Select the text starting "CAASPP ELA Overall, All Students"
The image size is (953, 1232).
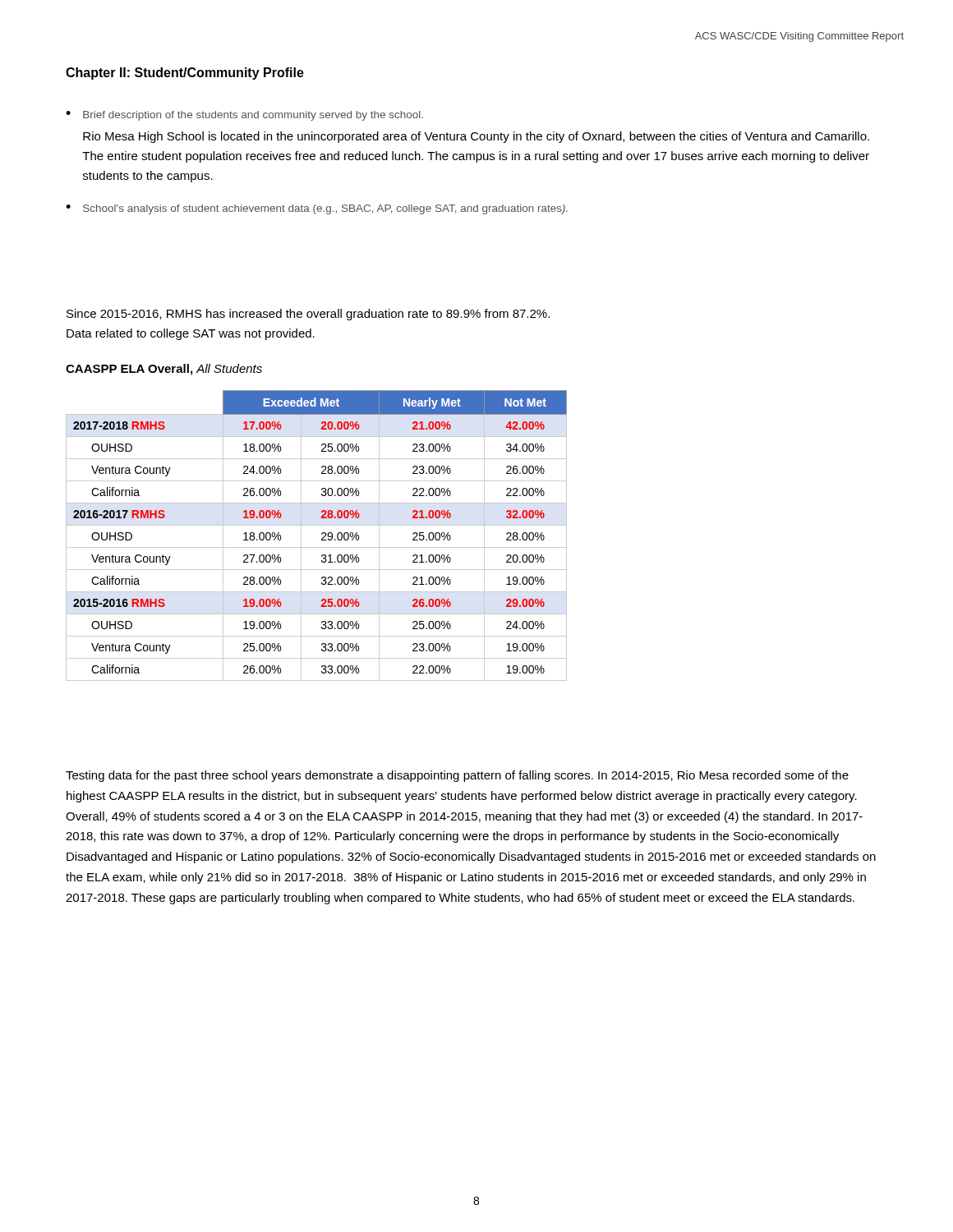pyautogui.click(x=164, y=368)
